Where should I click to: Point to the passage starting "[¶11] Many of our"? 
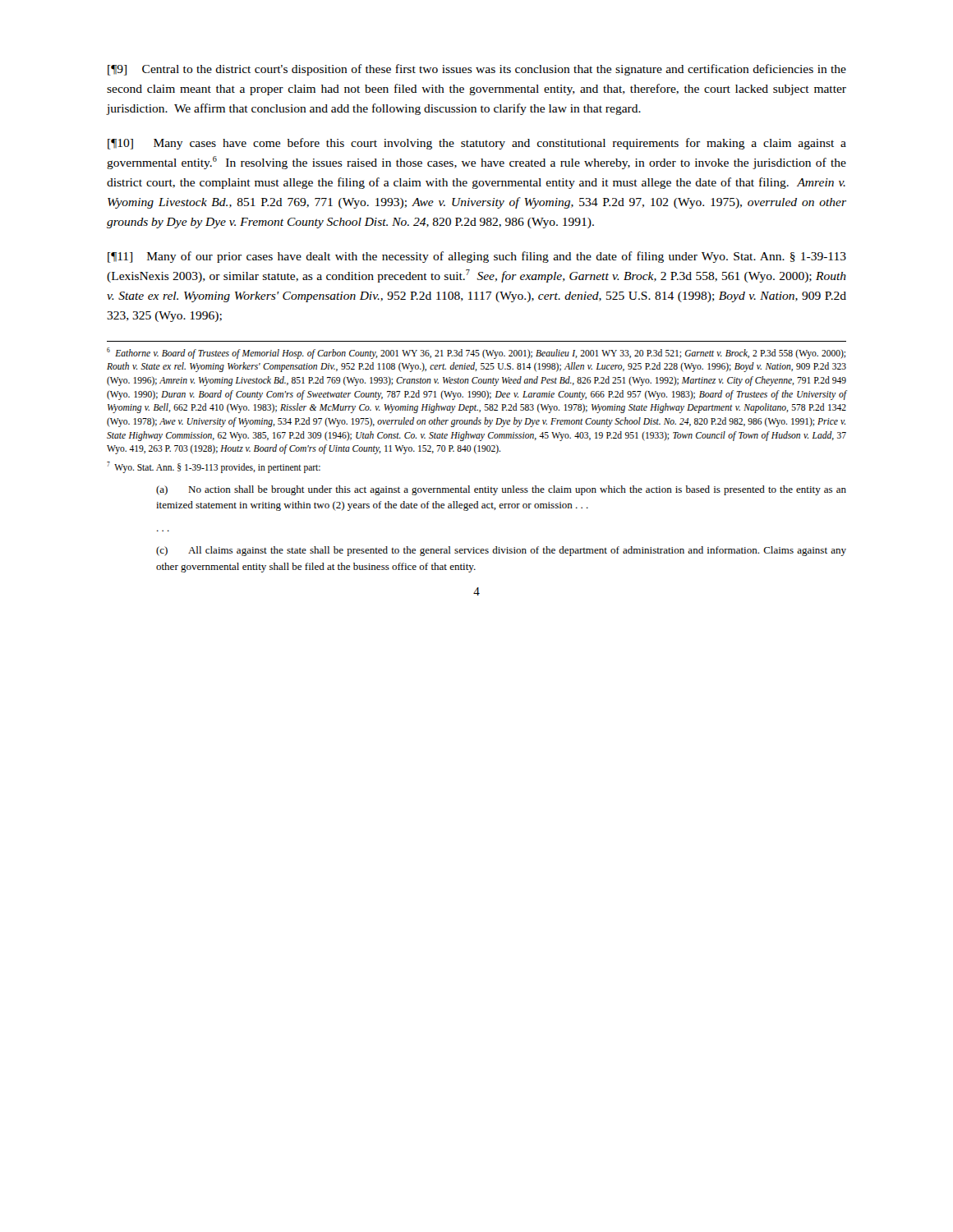[x=476, y=286]
